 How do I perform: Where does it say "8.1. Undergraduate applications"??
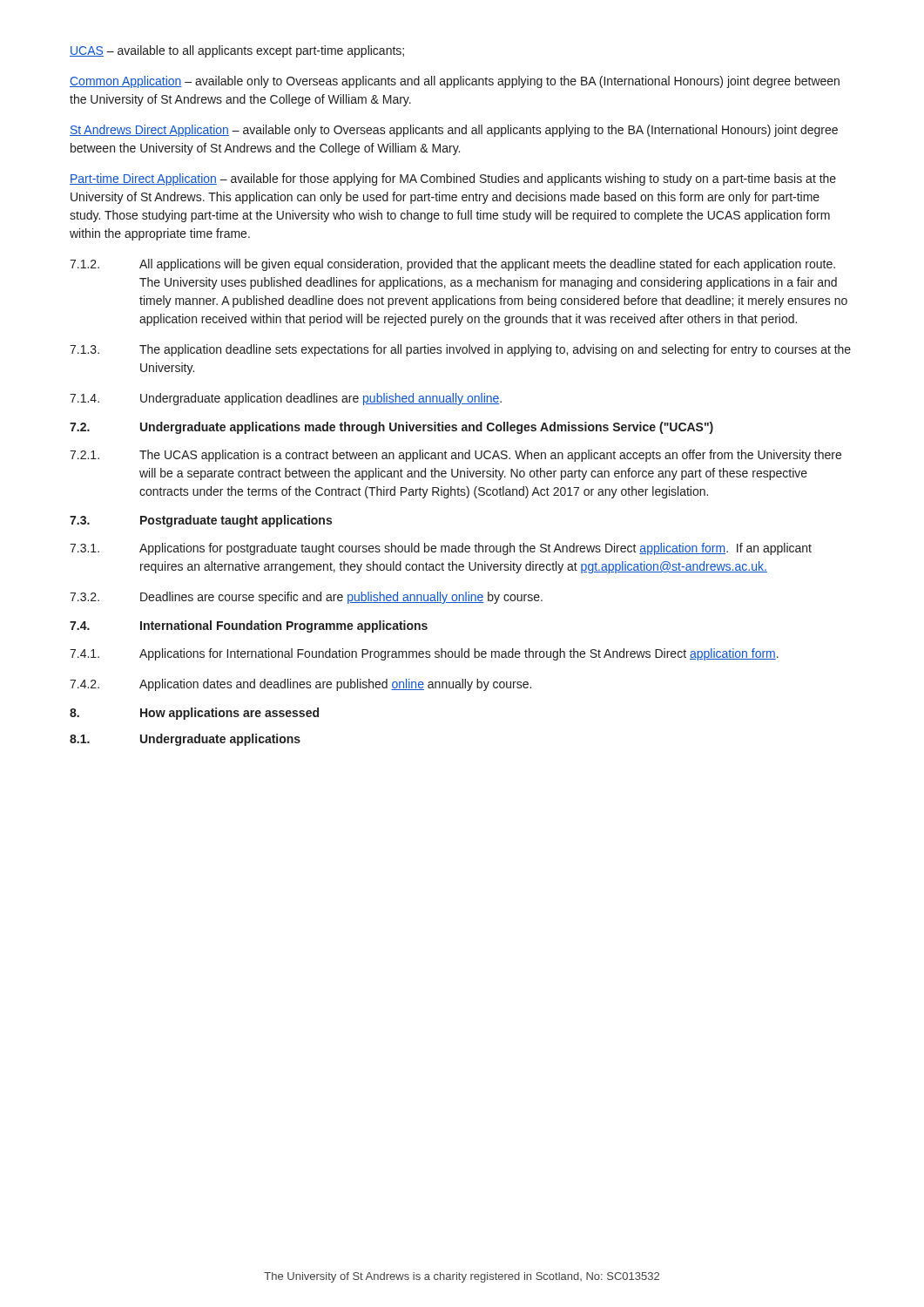click(185, 740)
